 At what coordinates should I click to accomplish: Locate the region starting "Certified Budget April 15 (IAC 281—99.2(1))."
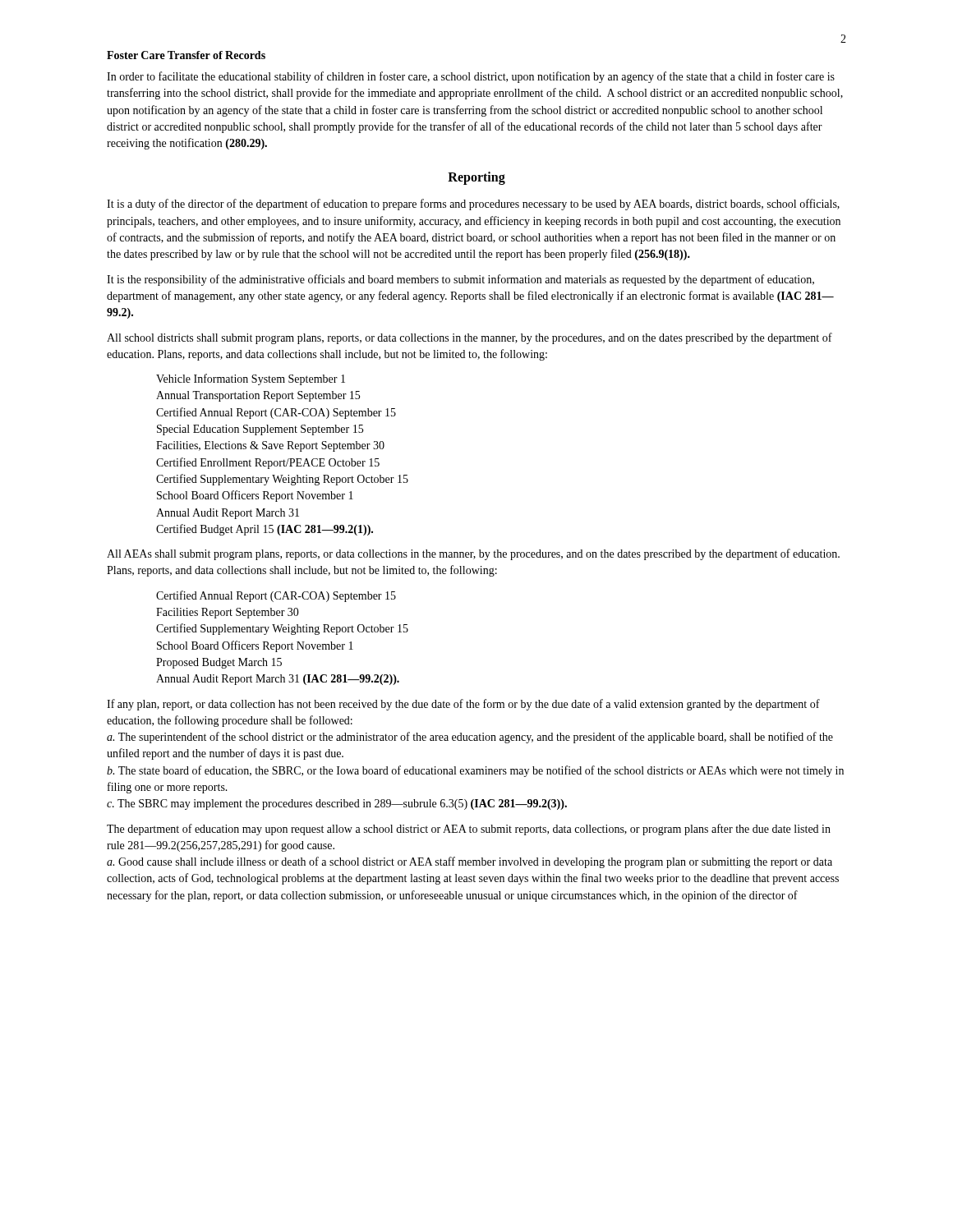coord(265,530)
